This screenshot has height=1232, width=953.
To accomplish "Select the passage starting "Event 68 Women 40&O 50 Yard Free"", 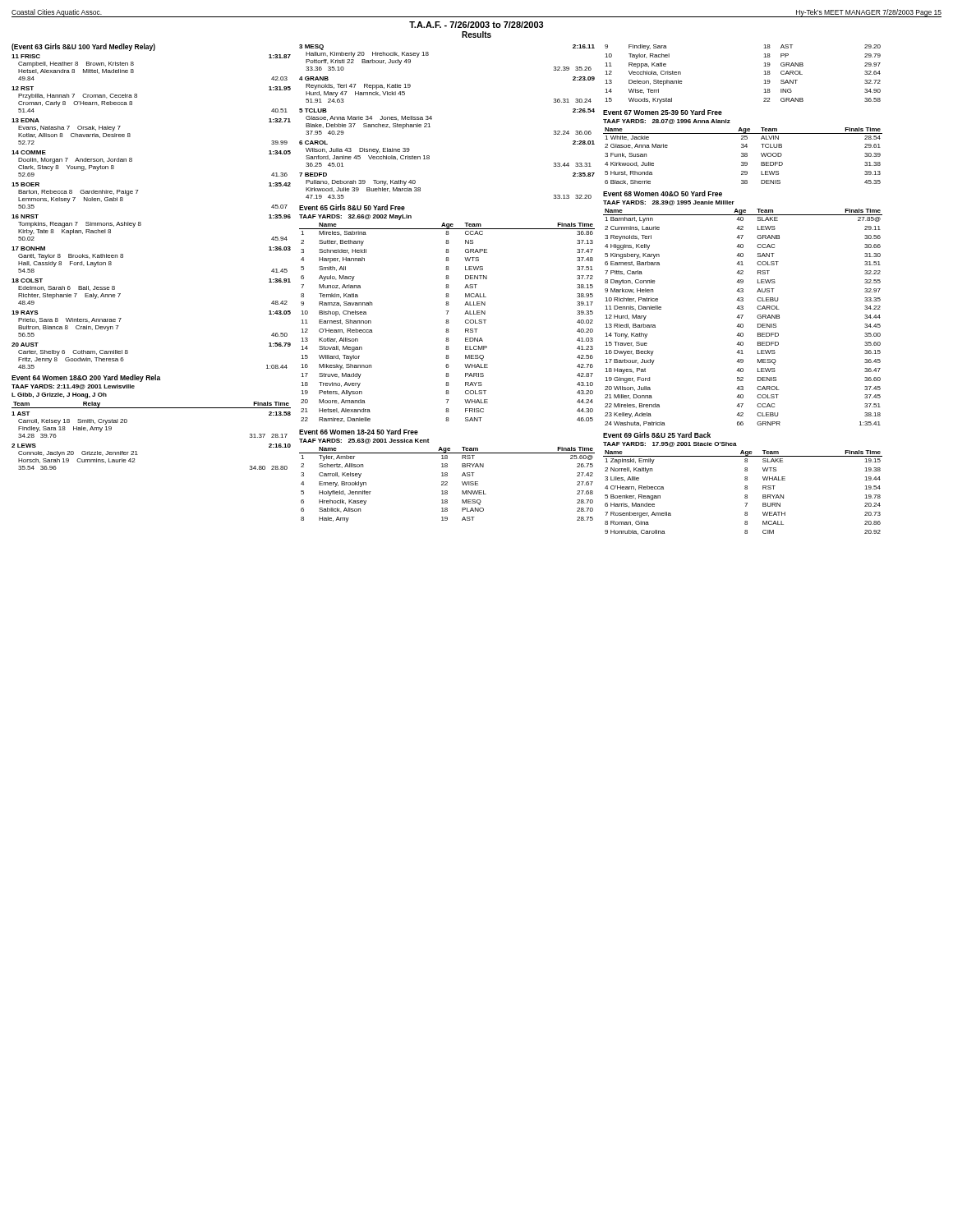I will click(663, 194).
